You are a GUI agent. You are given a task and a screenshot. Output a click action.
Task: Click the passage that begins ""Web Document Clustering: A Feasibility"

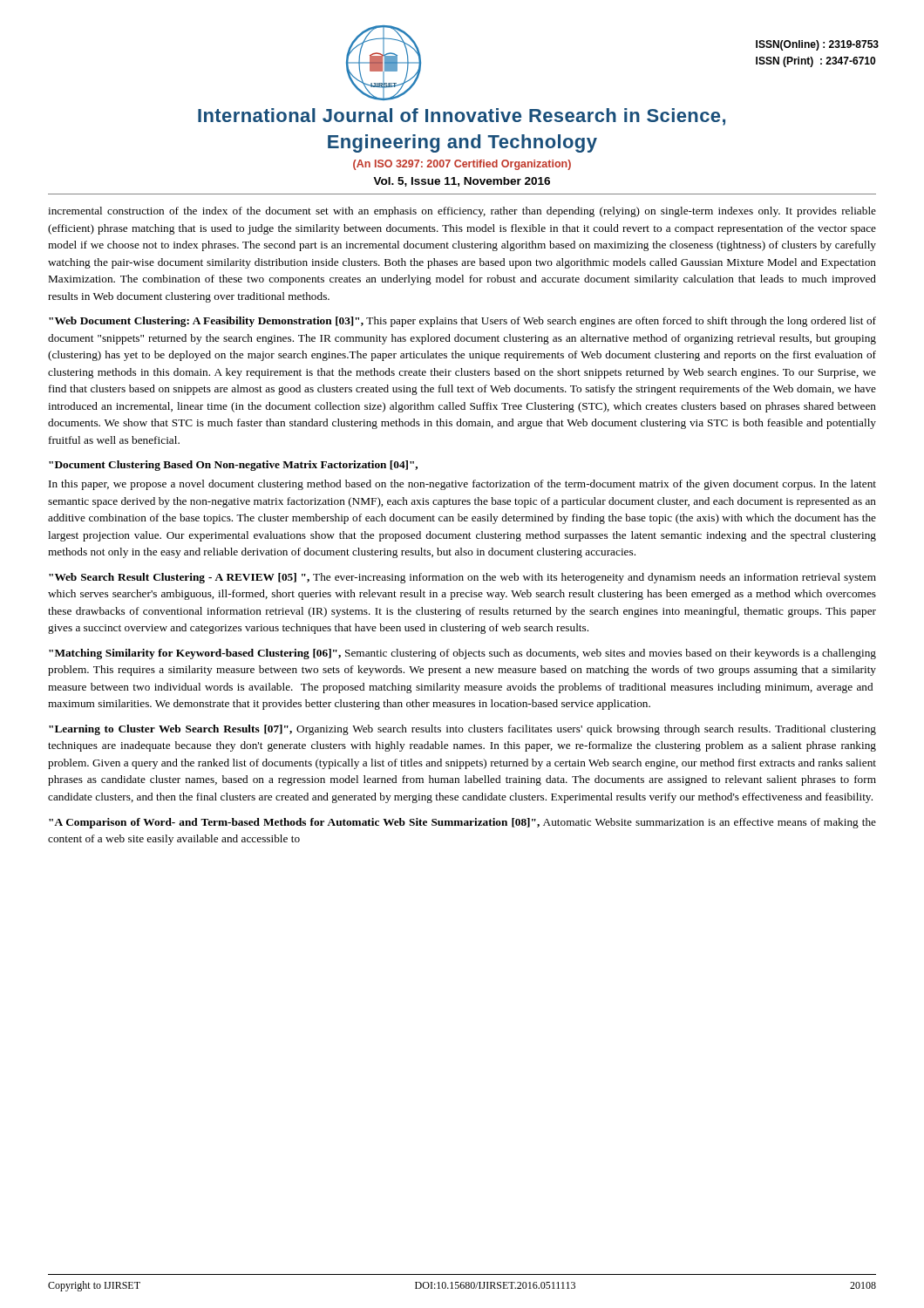pyautogui.click(x=462, y=380)
